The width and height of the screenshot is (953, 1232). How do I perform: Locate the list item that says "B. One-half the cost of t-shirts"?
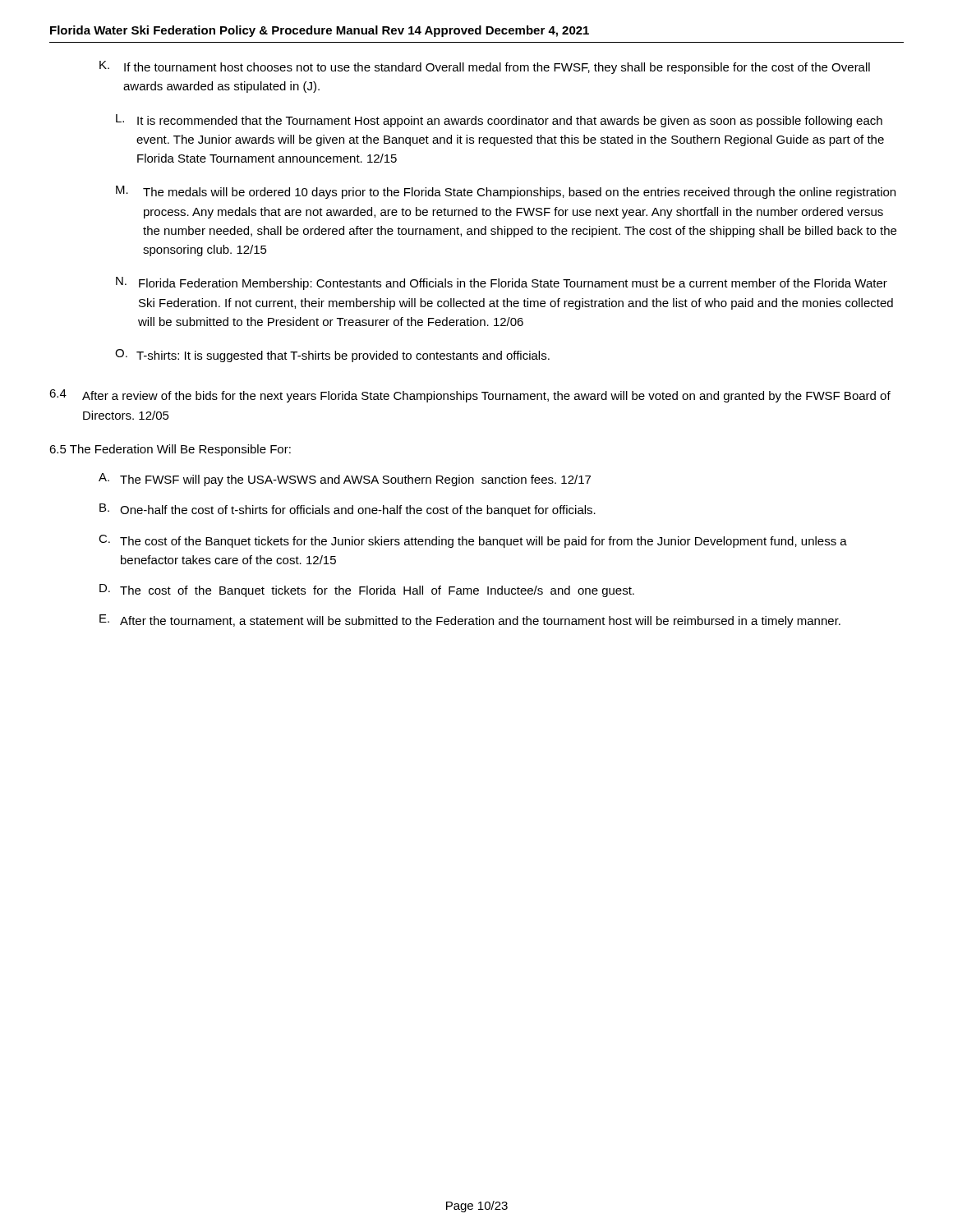tap(347, 510)
